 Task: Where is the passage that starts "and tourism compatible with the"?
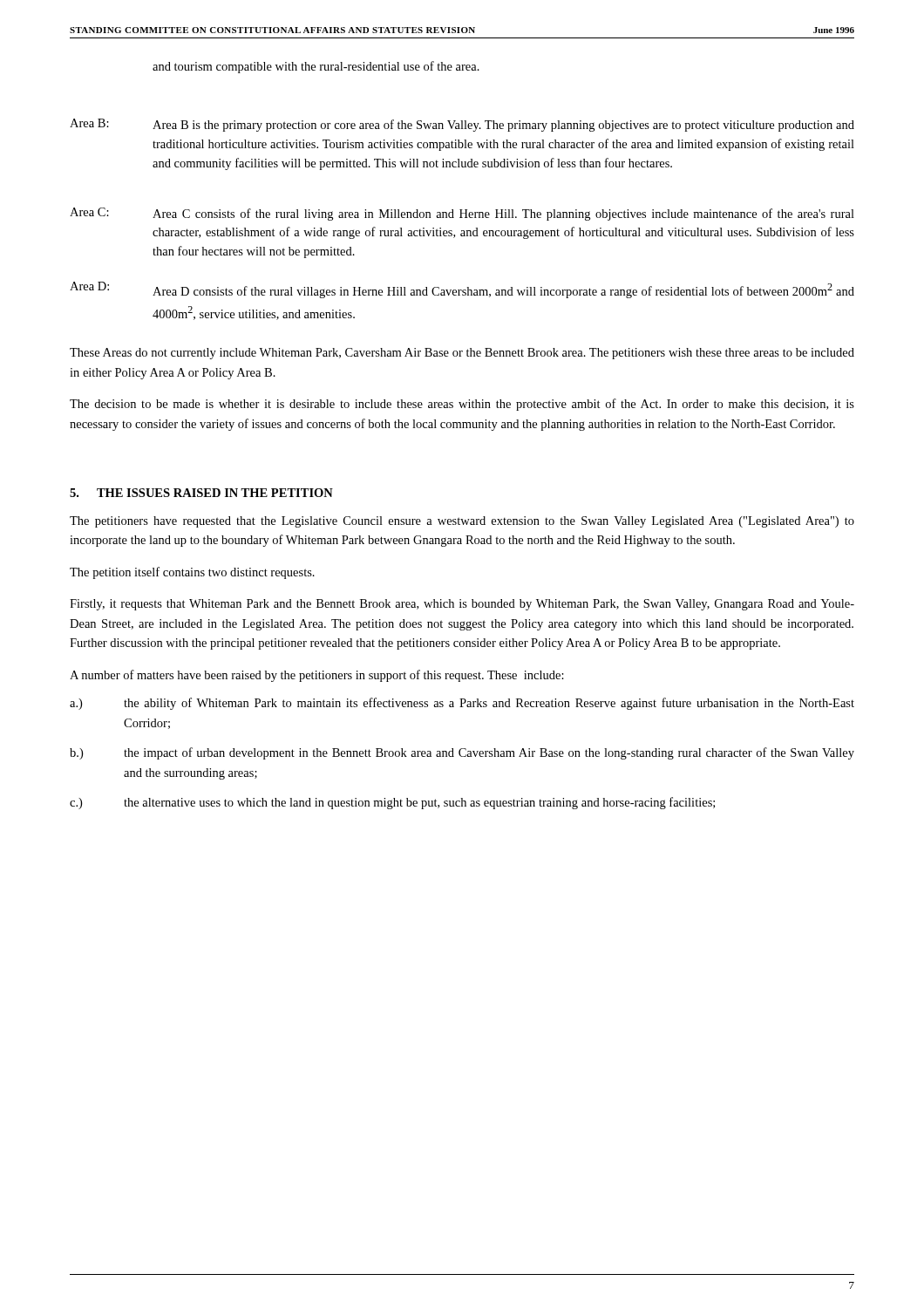[x=316, y=66]
